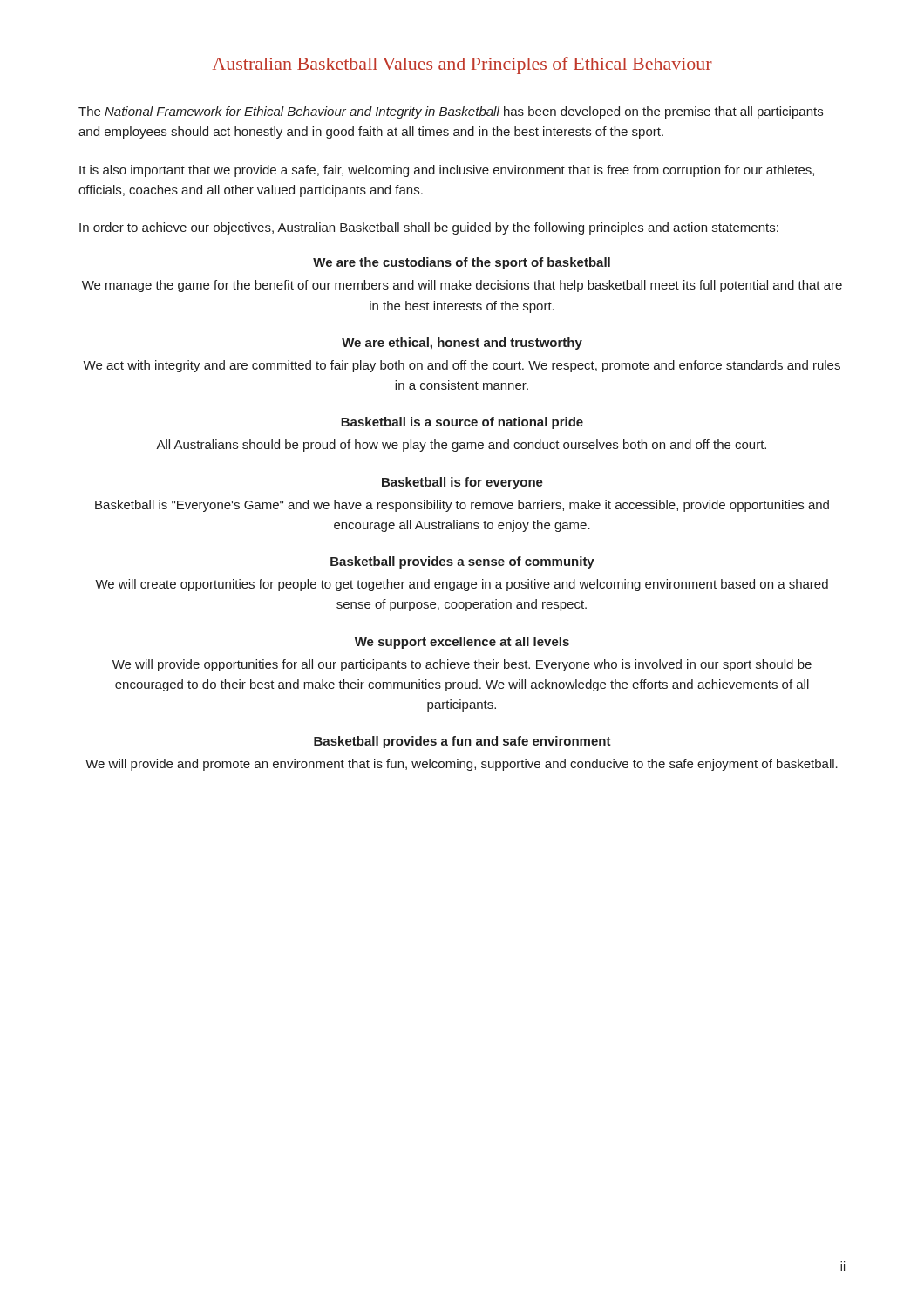Image resolution: width=924 pixels, height=1308 pixels.
Task: Click on the block starting "We are the custodians of the"
Action: point(462,262)
